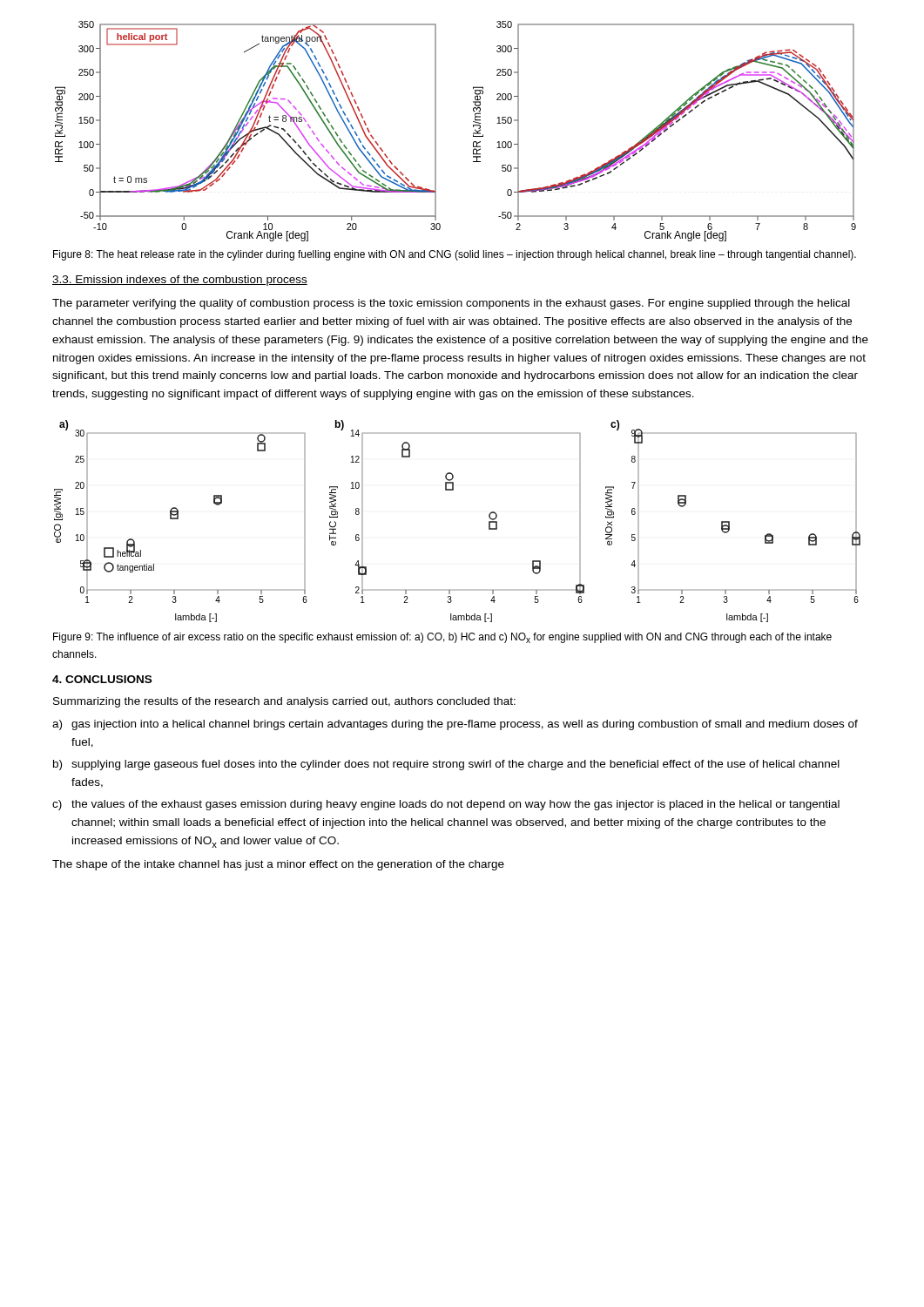Locate the passage starting "Summarizing the results of the research and"

click(x=284, y=701)
